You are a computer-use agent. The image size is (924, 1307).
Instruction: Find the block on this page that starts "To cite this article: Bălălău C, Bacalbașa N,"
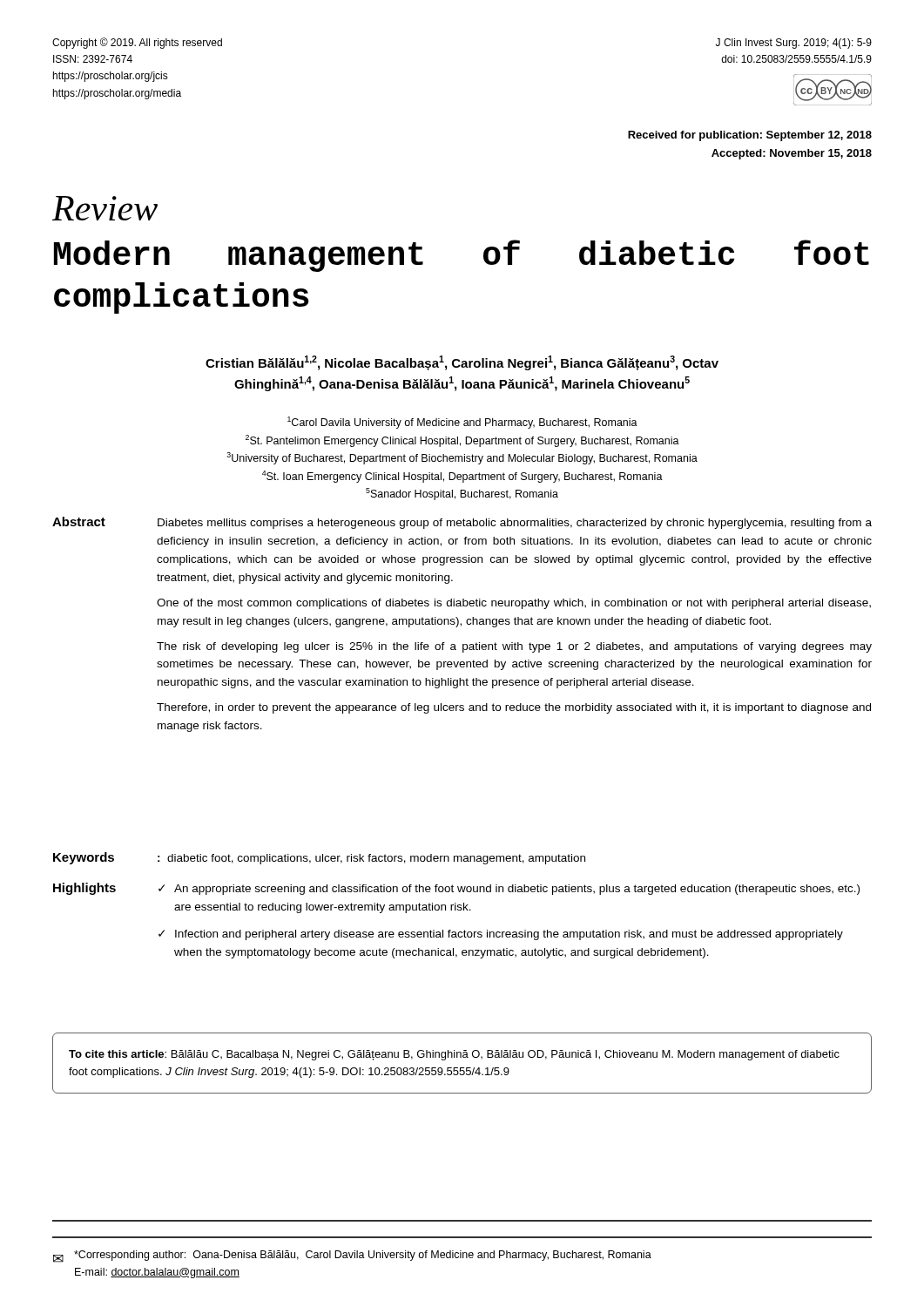click(454, 1063)
